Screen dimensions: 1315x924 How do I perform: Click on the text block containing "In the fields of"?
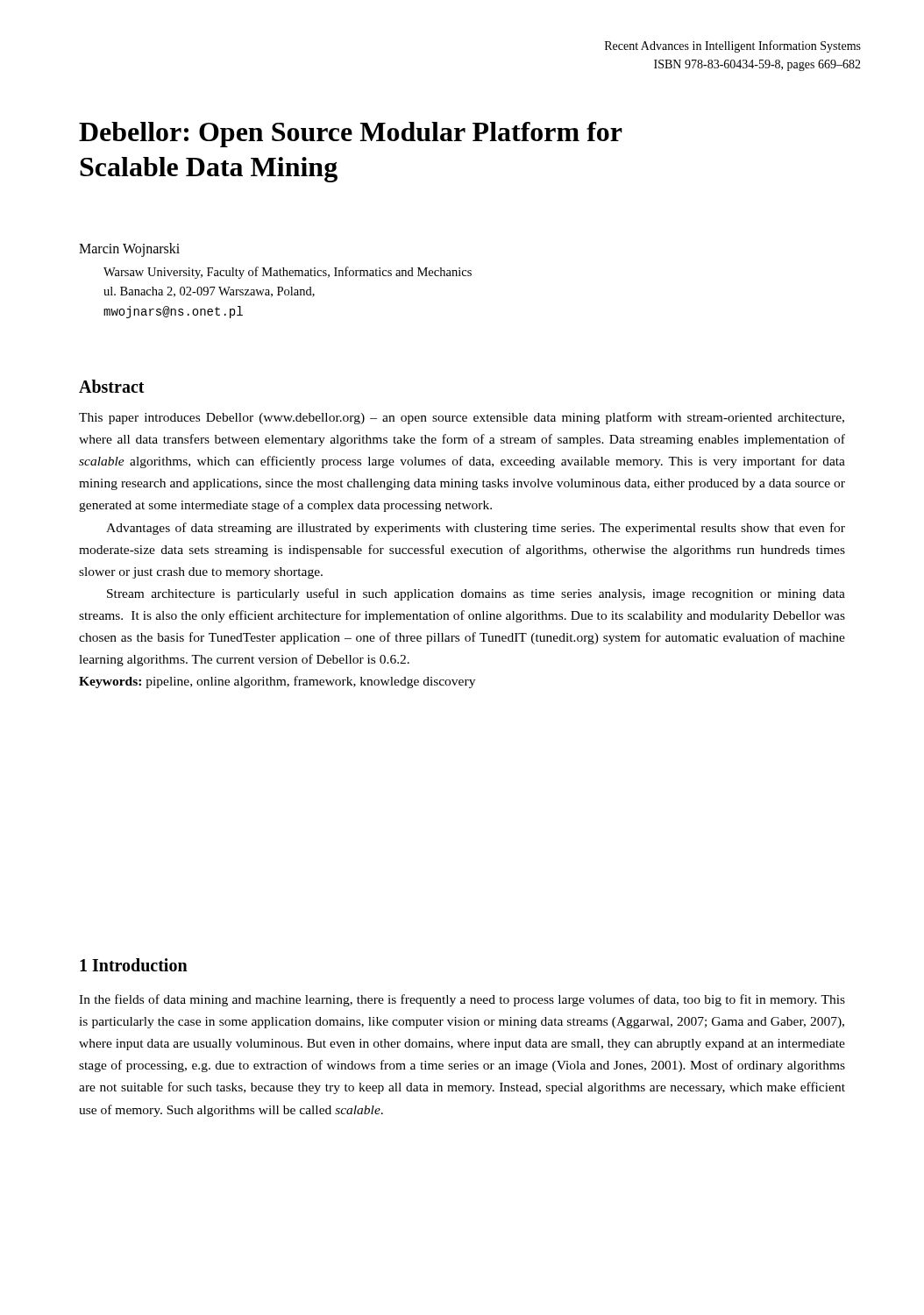pos(462,1054)
